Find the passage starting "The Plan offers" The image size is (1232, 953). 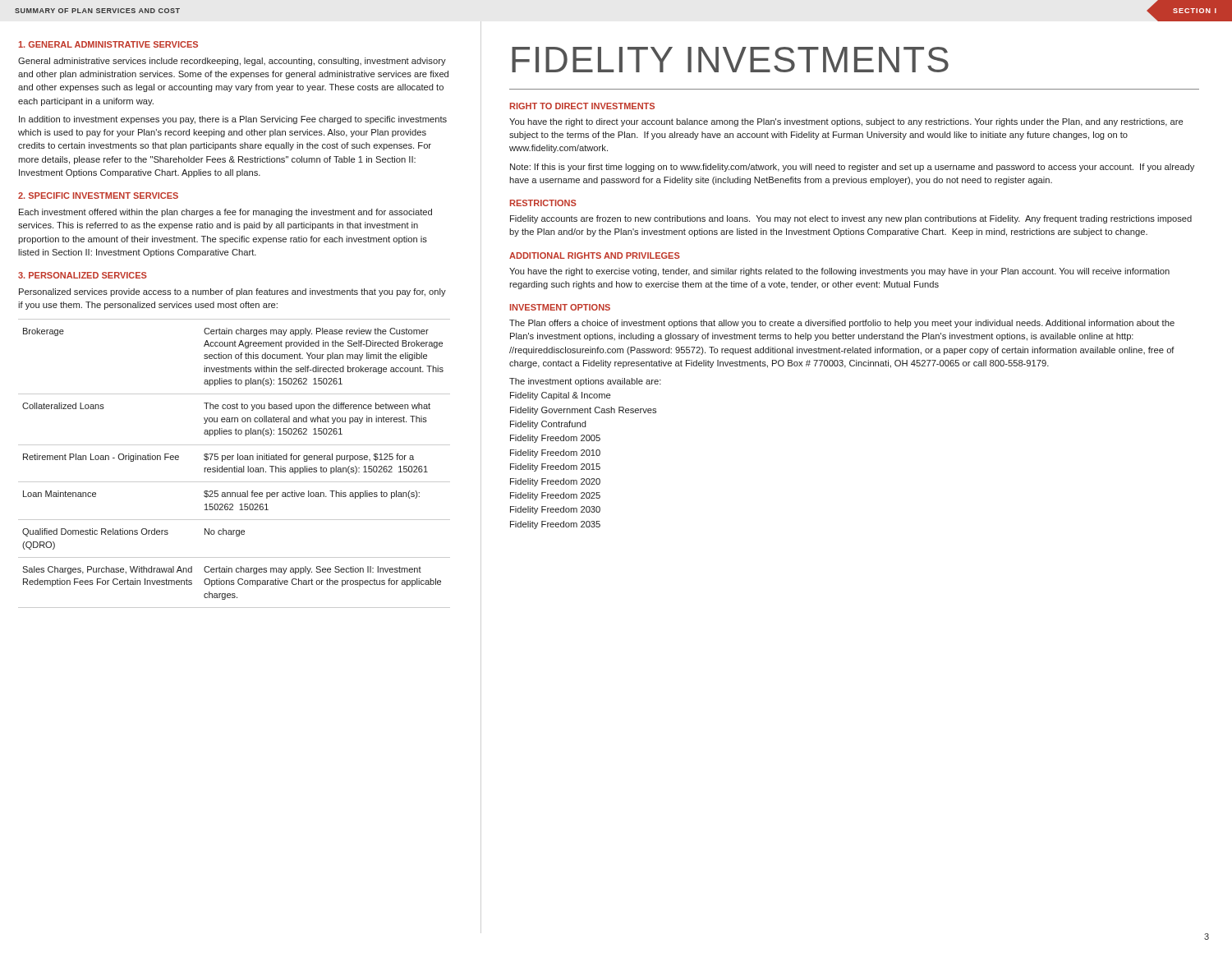pos(842,343)
